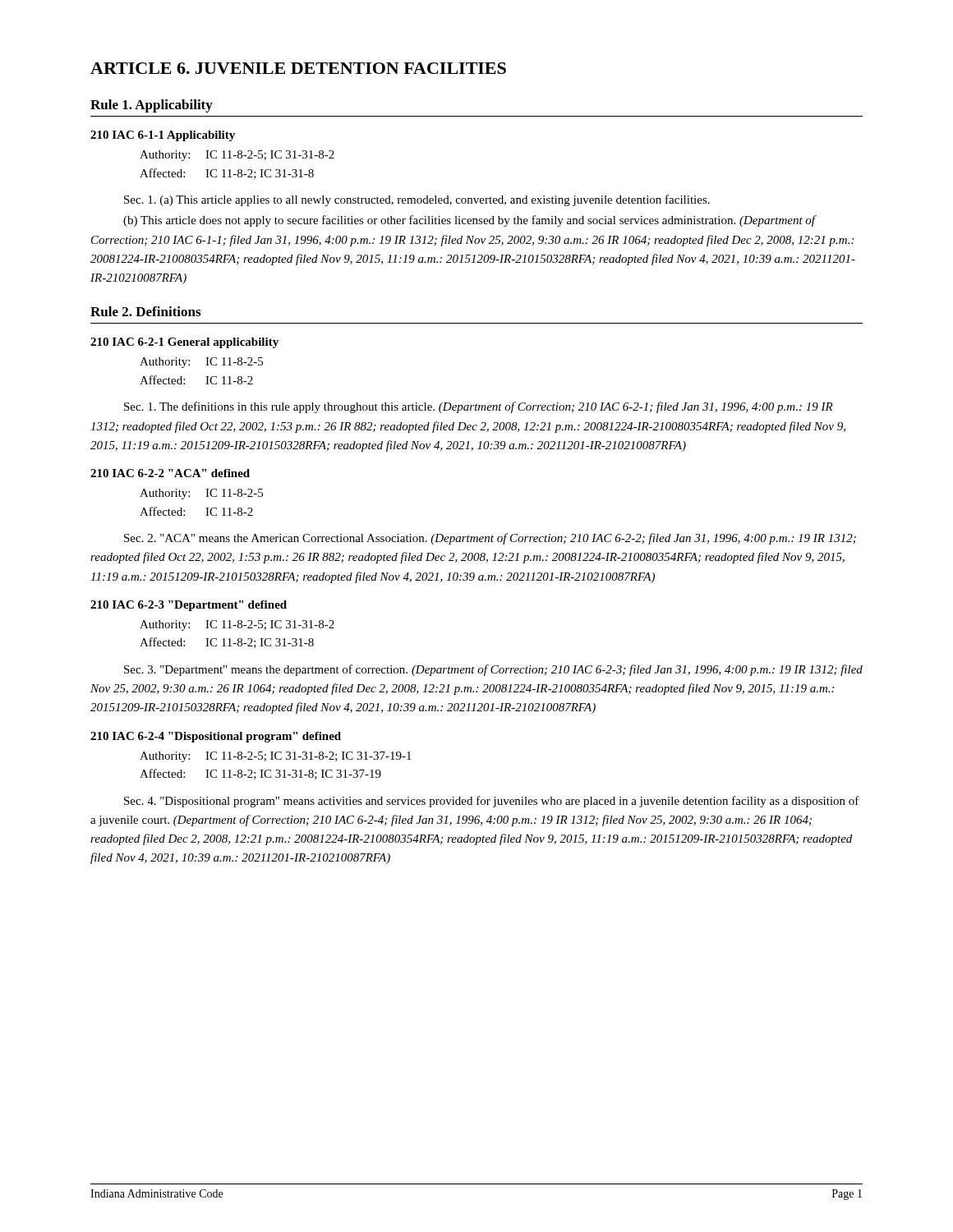Locate the text block with the text "Sec. 3. "Department" means the department"
The height and width of the screenshot is (1232, 953).
point(476,689)
